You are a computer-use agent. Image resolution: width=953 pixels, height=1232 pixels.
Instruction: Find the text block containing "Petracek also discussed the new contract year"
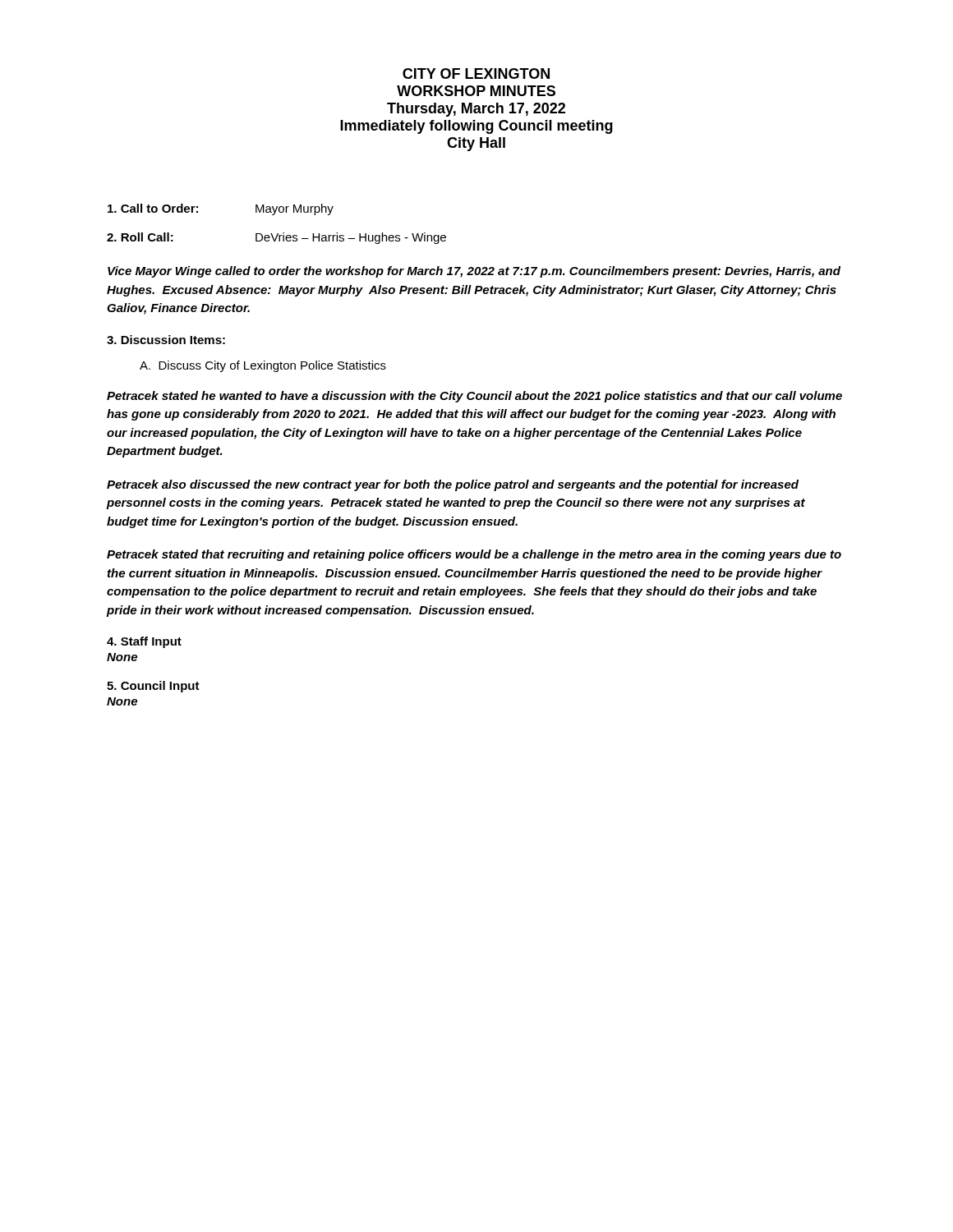tap(456, 502)
